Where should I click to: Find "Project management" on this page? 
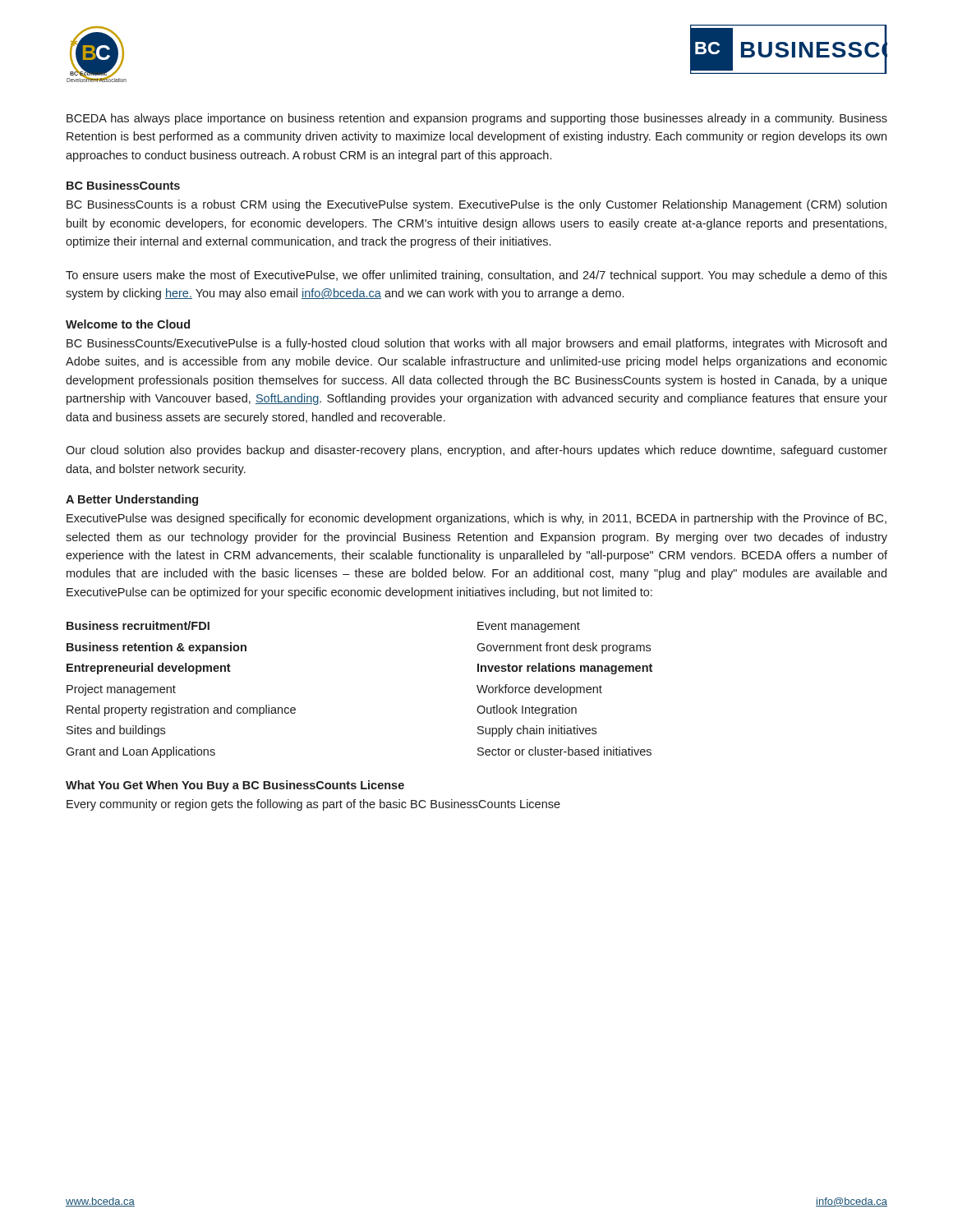pyautogui.click(x=121, y=689)
